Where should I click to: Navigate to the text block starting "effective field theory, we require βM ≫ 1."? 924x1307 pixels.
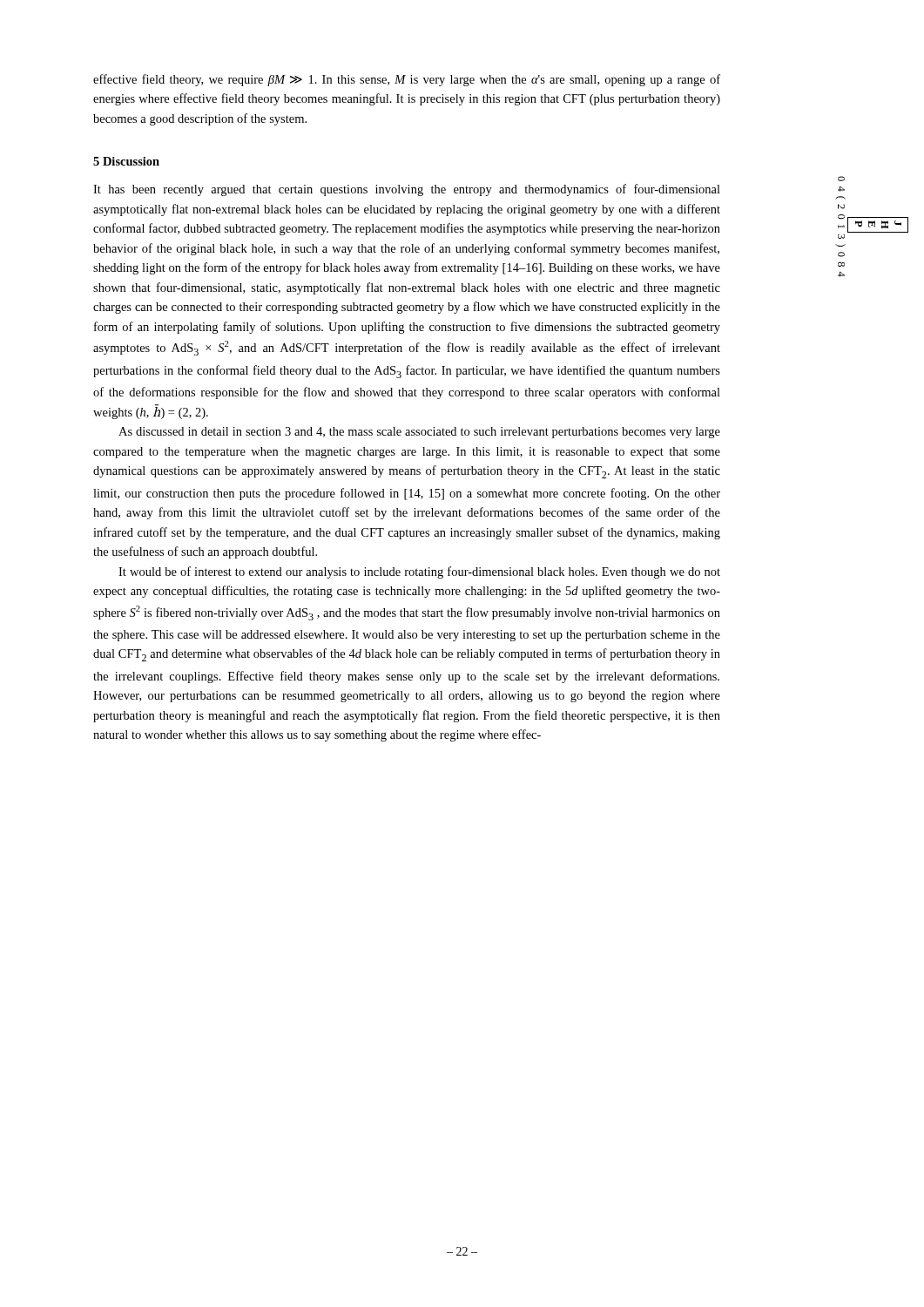(x=407, y=99)
